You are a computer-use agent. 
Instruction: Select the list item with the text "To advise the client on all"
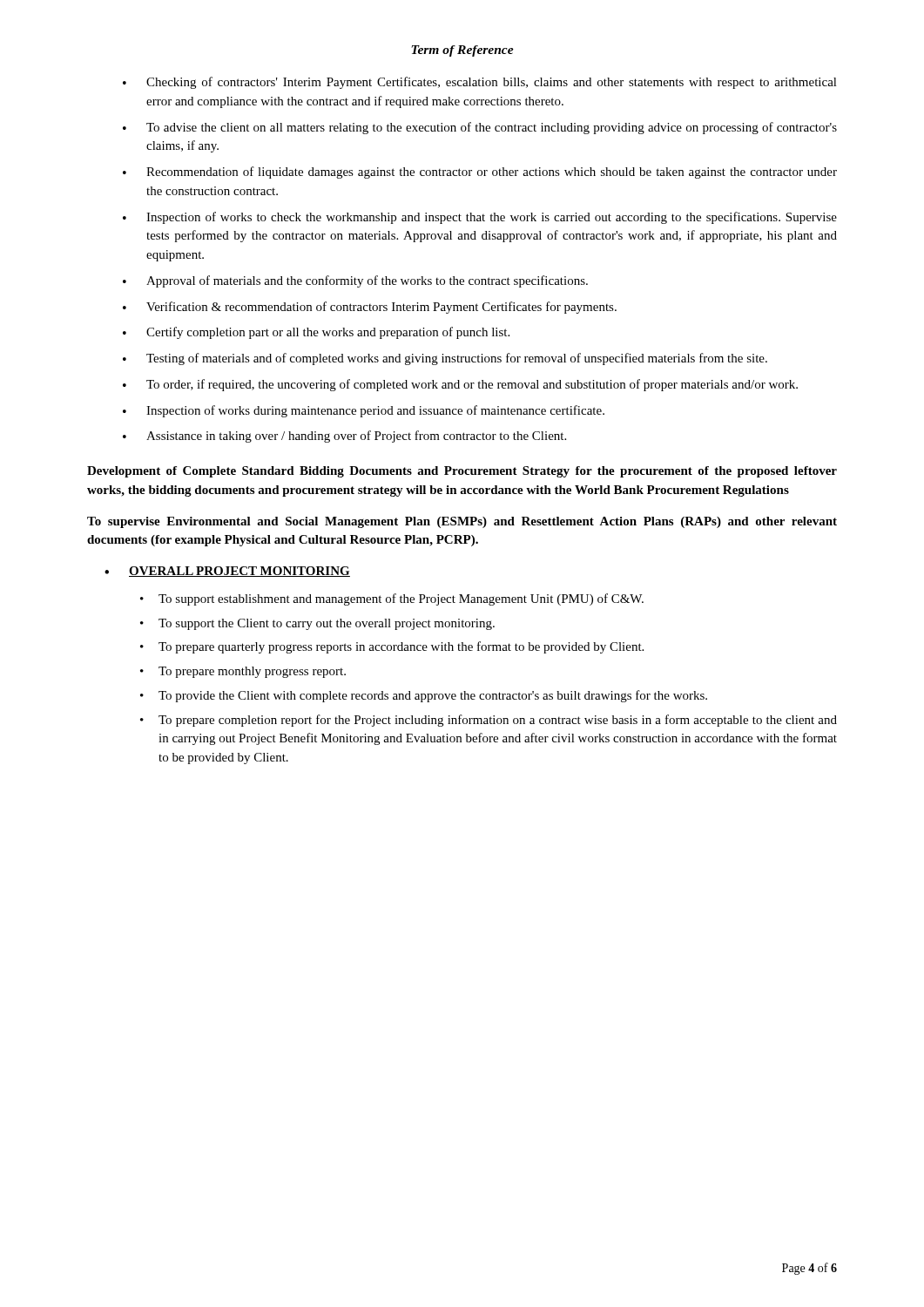click(x=492, y=136)
